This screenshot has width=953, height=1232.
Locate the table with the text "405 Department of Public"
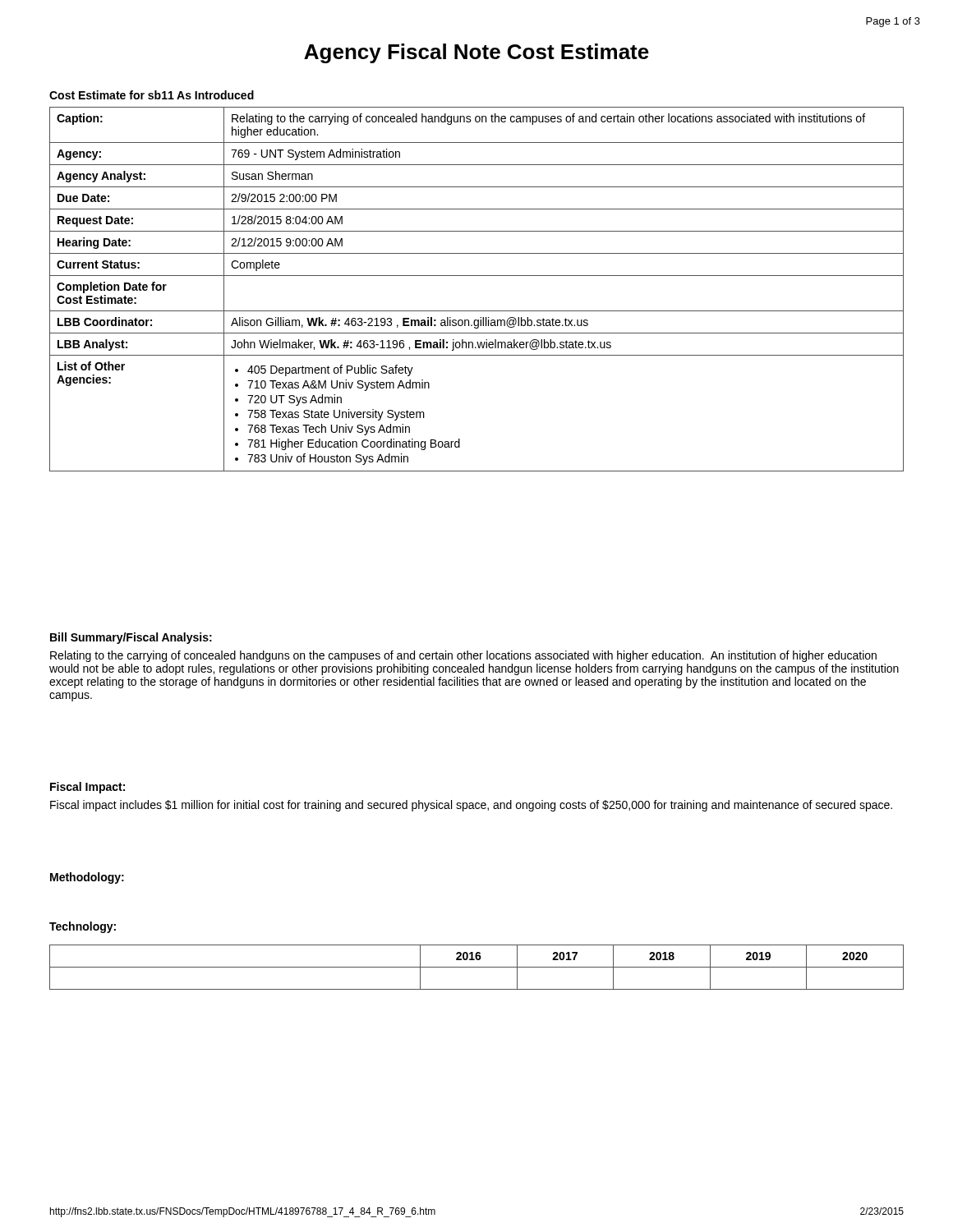(476, 289)
